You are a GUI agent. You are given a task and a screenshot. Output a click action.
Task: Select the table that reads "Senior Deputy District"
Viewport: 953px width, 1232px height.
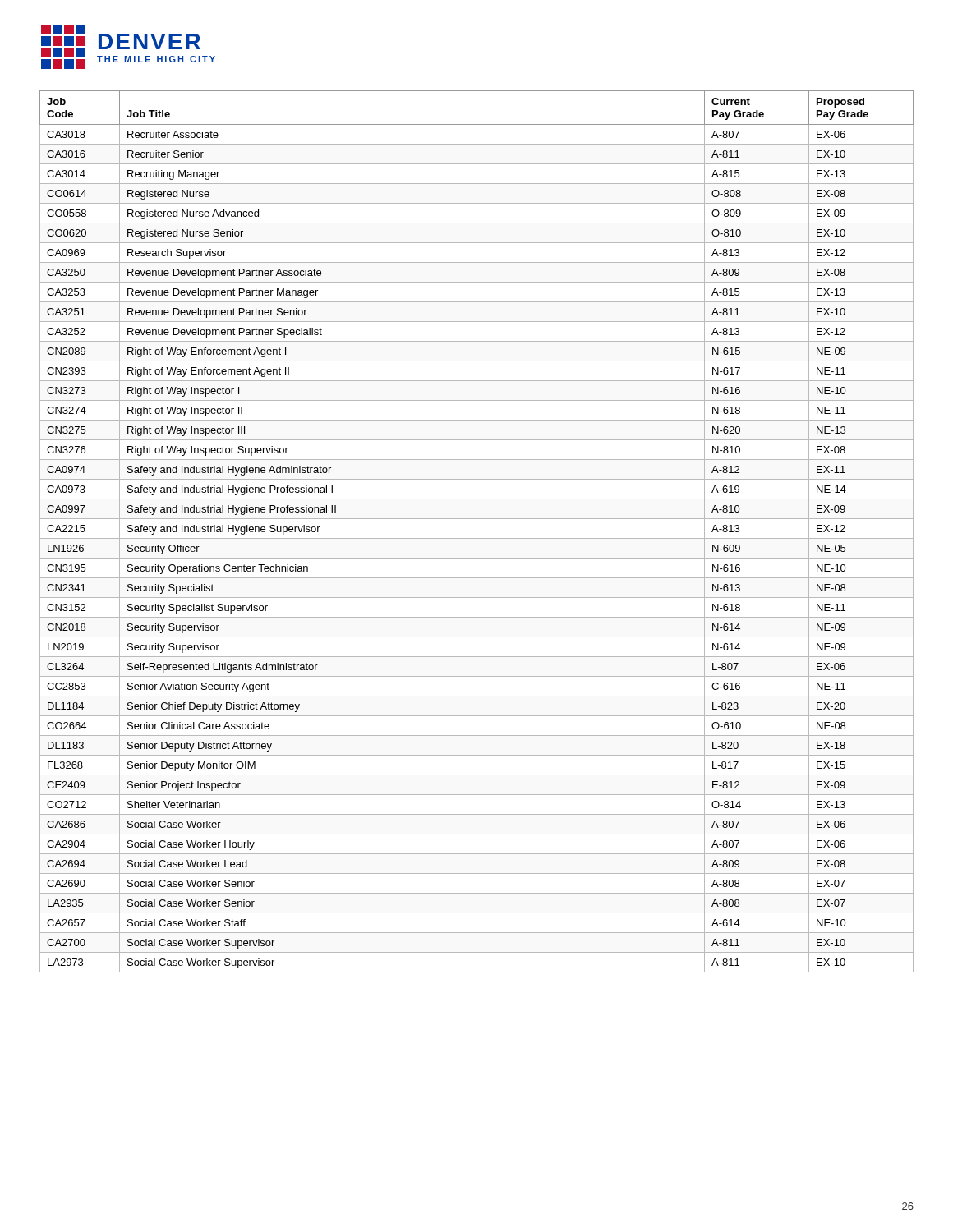click(476, 531)
